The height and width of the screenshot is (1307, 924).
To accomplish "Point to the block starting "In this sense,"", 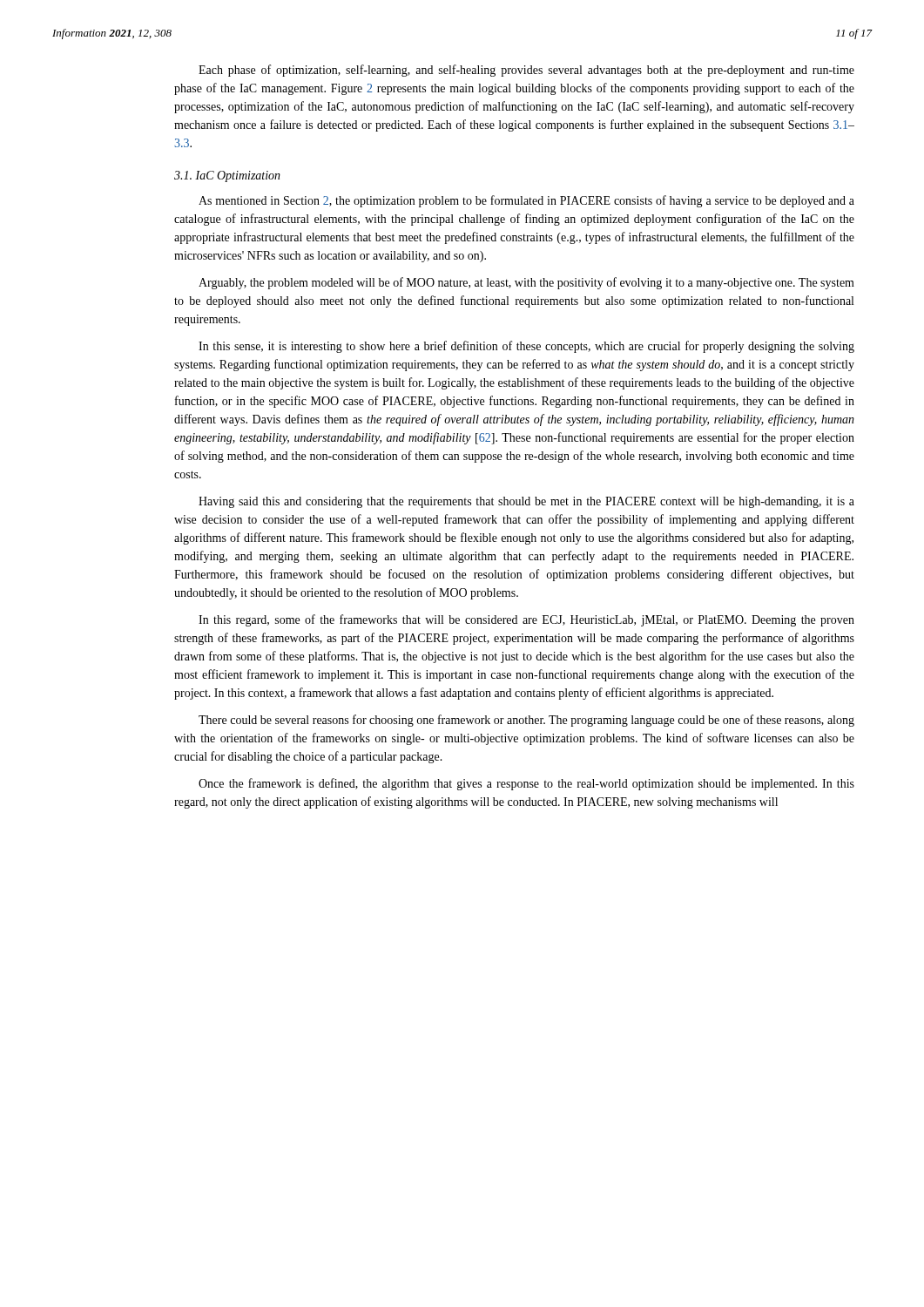I will 514,410.
